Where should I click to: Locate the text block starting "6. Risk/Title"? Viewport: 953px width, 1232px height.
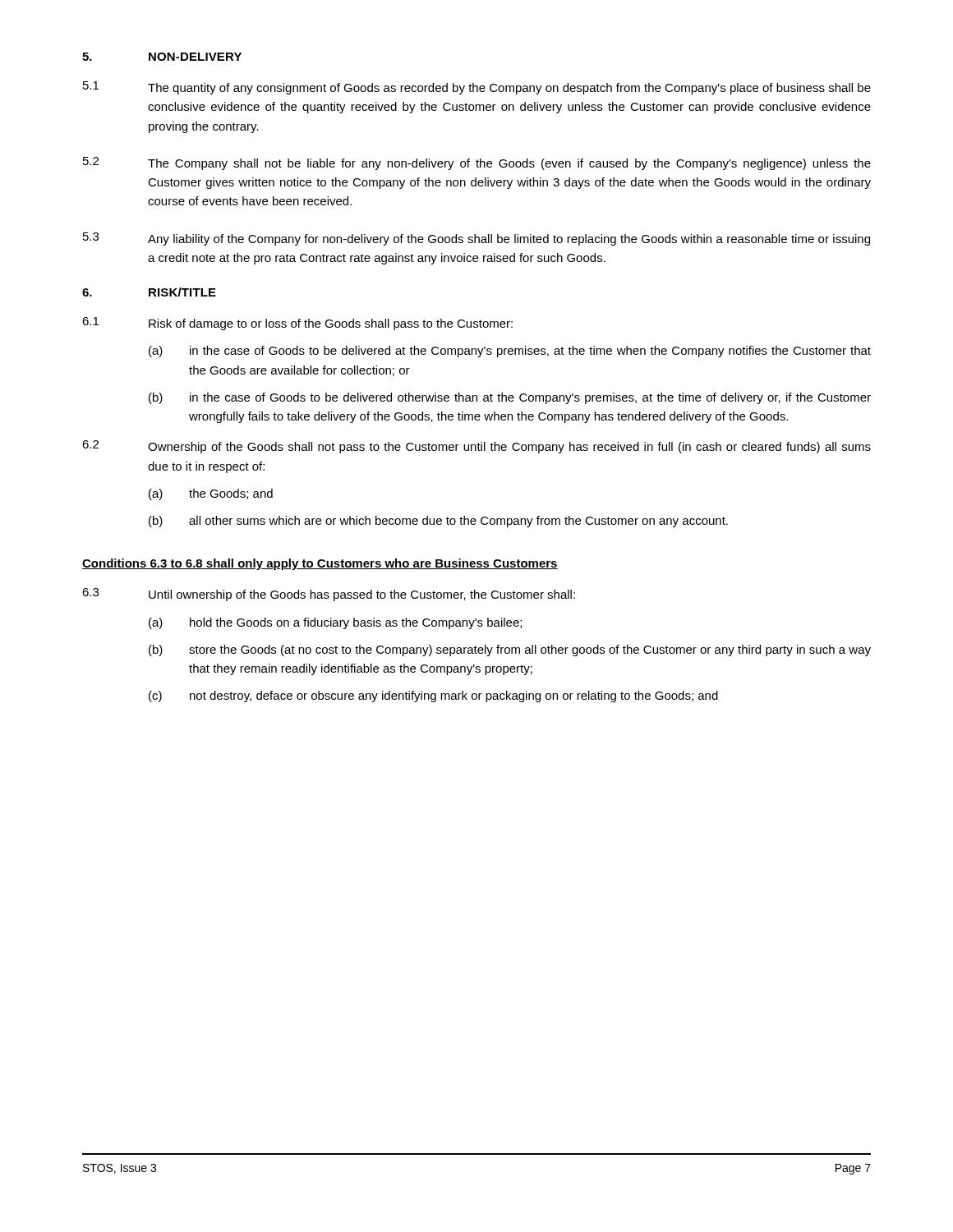(x=149, y=292)
